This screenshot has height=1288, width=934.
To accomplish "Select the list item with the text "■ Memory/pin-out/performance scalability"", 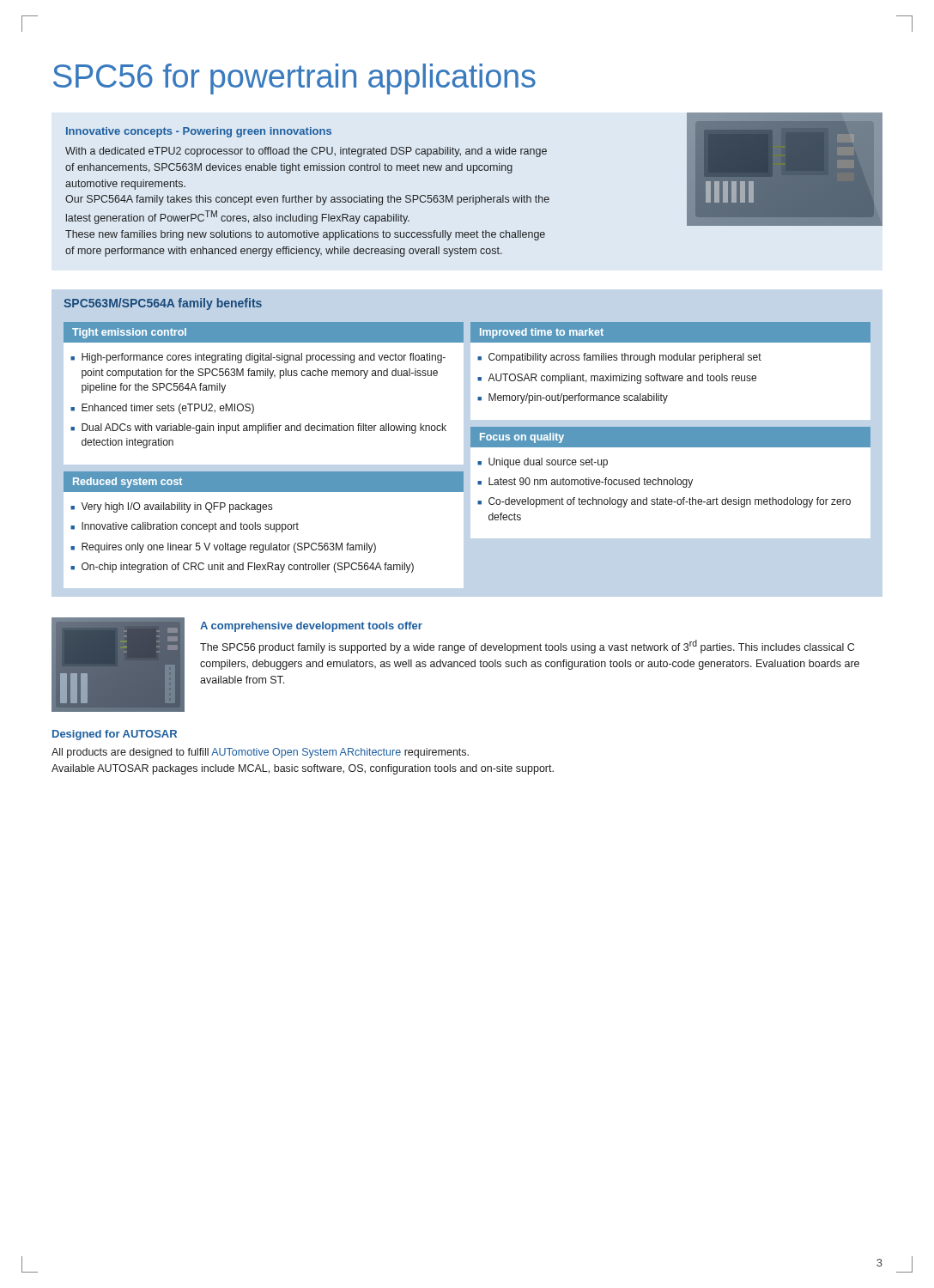I will tap(572, 398).
